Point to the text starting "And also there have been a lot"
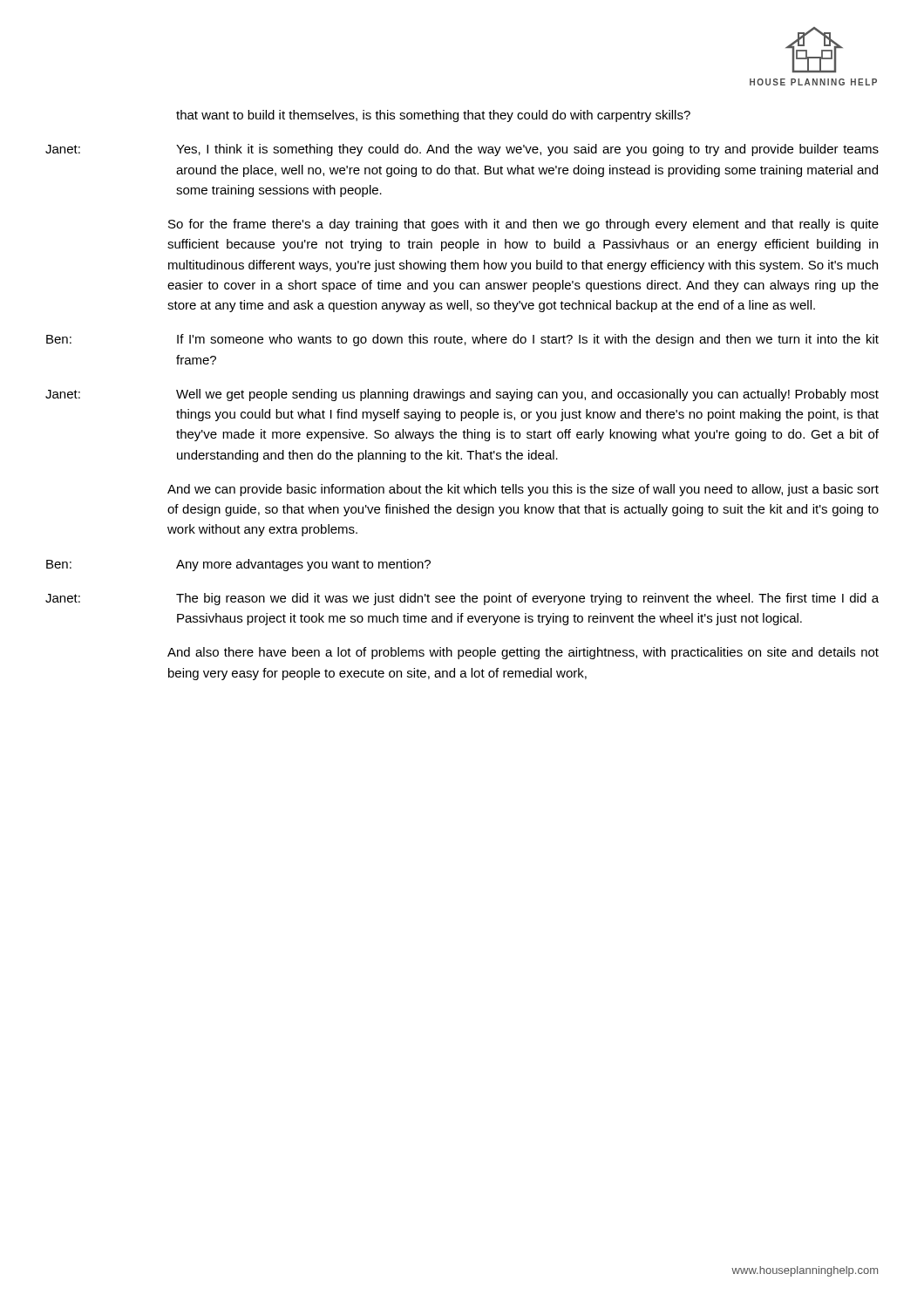The width and height of the screenshot is (924, 1308). (462, 662)
